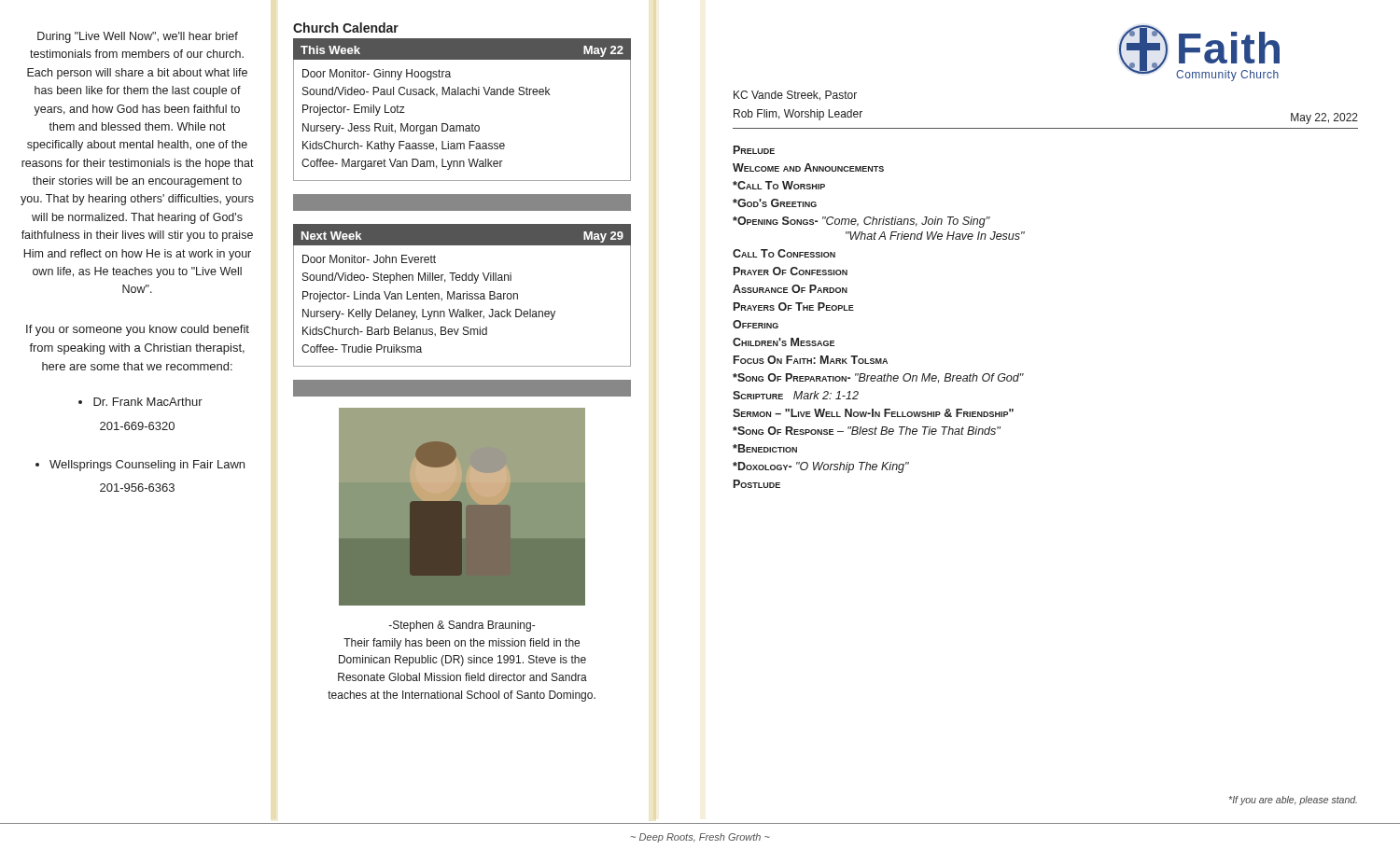The width and height of the screenshot is (1400, 850).
Task: Locate the table with the text "This WeekMay 22"
Action: pyautogui.click(x=462, y=111)
